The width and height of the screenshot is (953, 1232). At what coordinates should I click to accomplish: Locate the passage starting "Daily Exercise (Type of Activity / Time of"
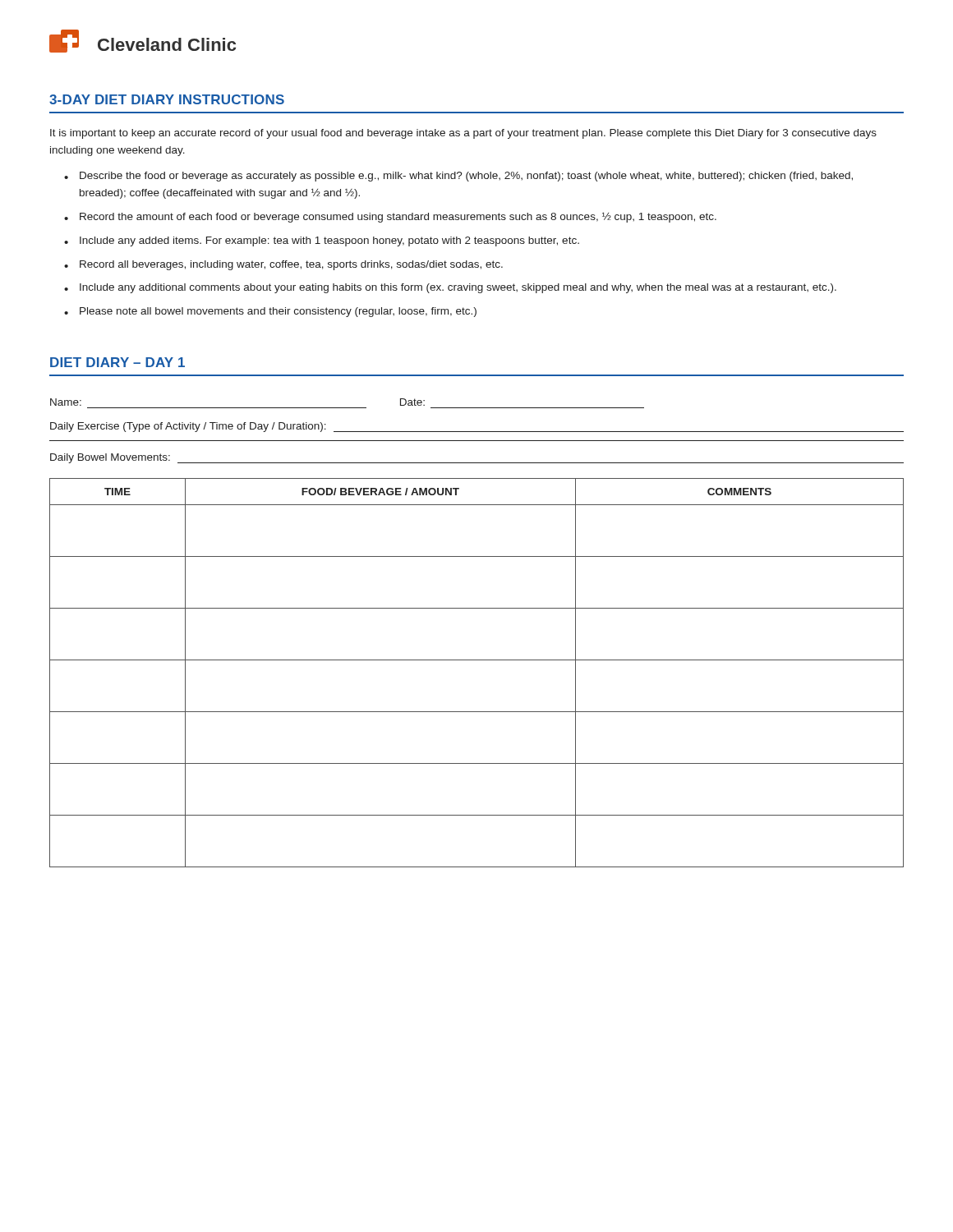(476, 424)
